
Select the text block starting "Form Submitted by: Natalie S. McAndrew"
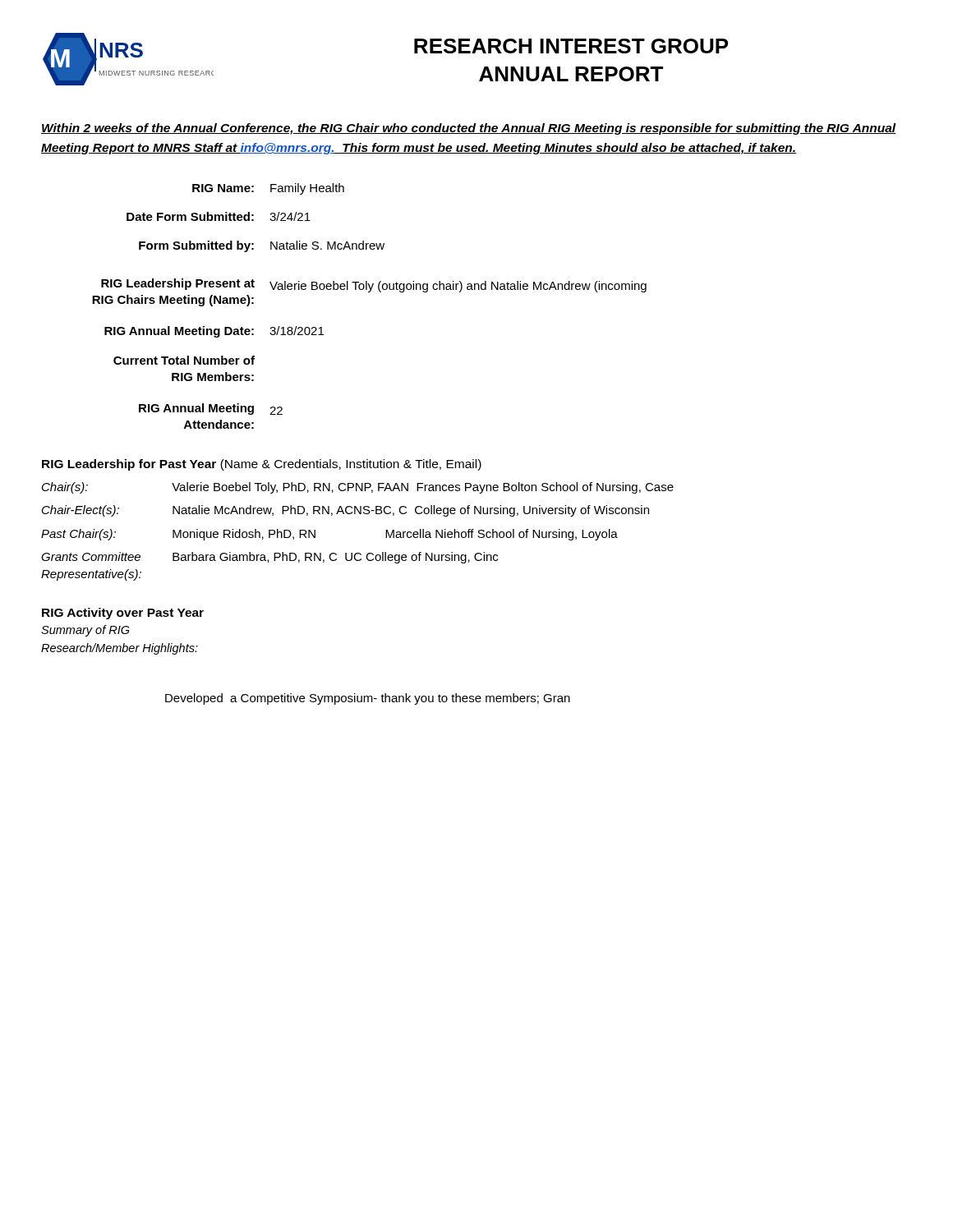(191, 246)
